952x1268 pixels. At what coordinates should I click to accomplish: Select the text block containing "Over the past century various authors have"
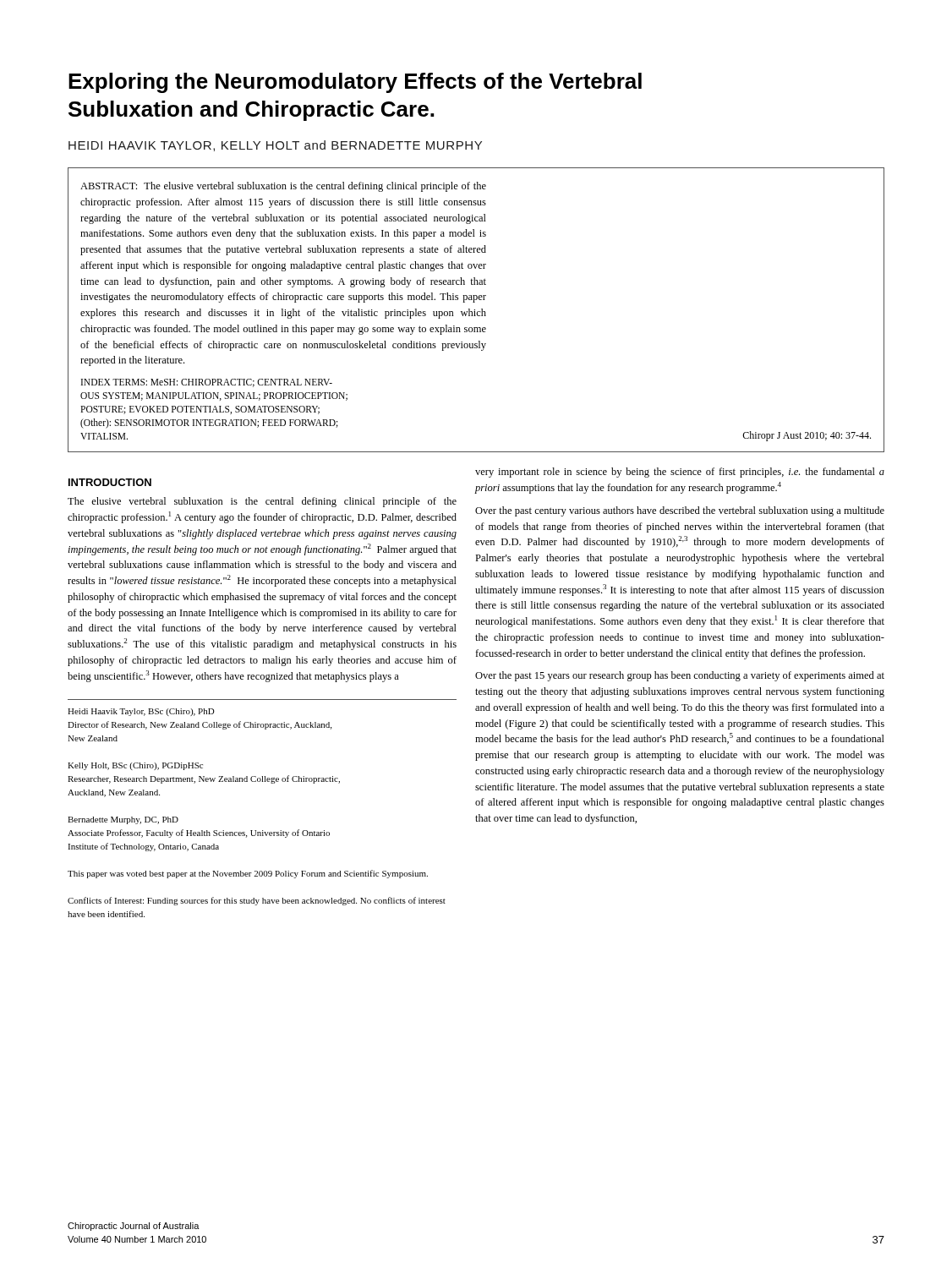[680, 582]
